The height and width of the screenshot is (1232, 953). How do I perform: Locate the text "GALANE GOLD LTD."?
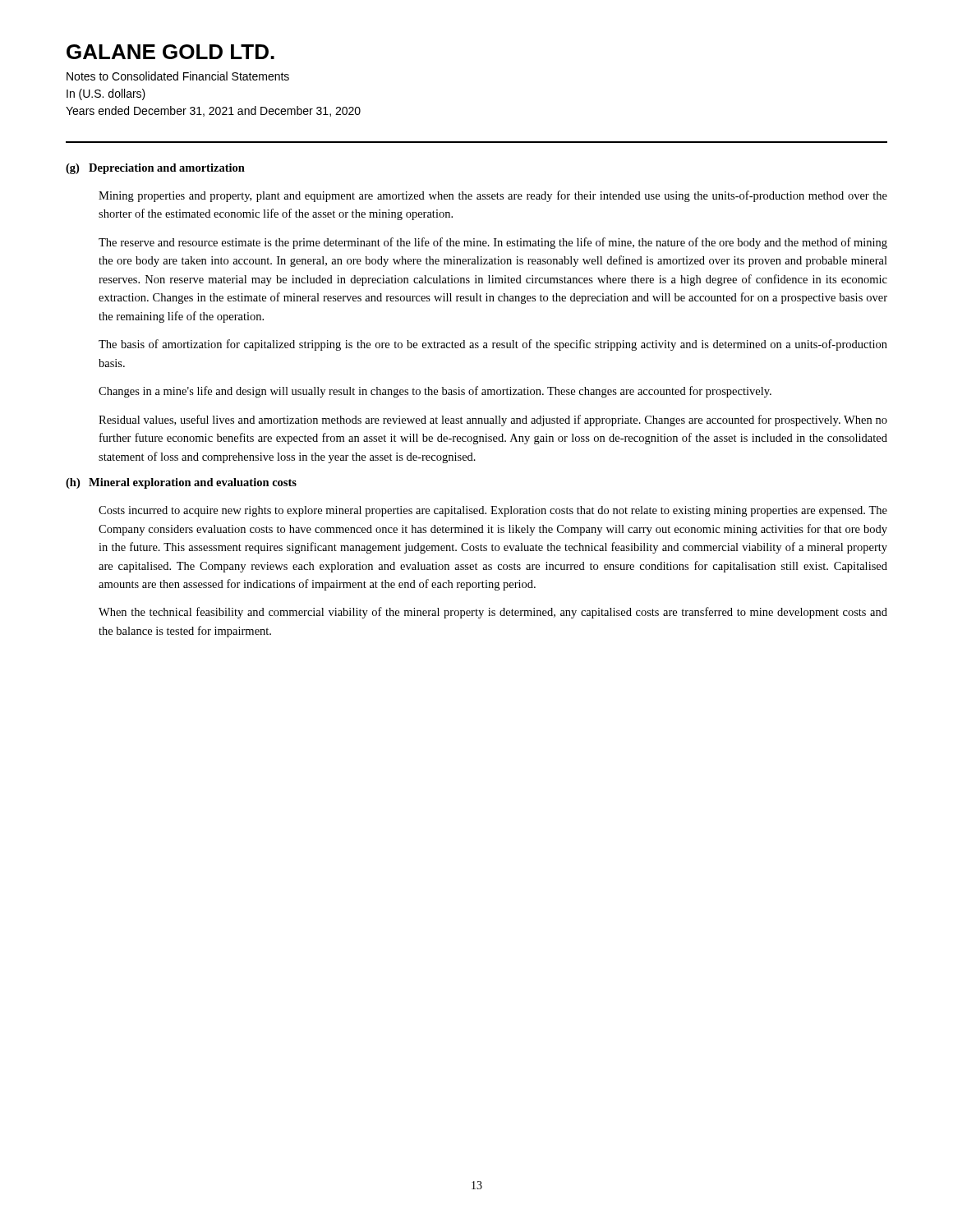pos(170,52)
